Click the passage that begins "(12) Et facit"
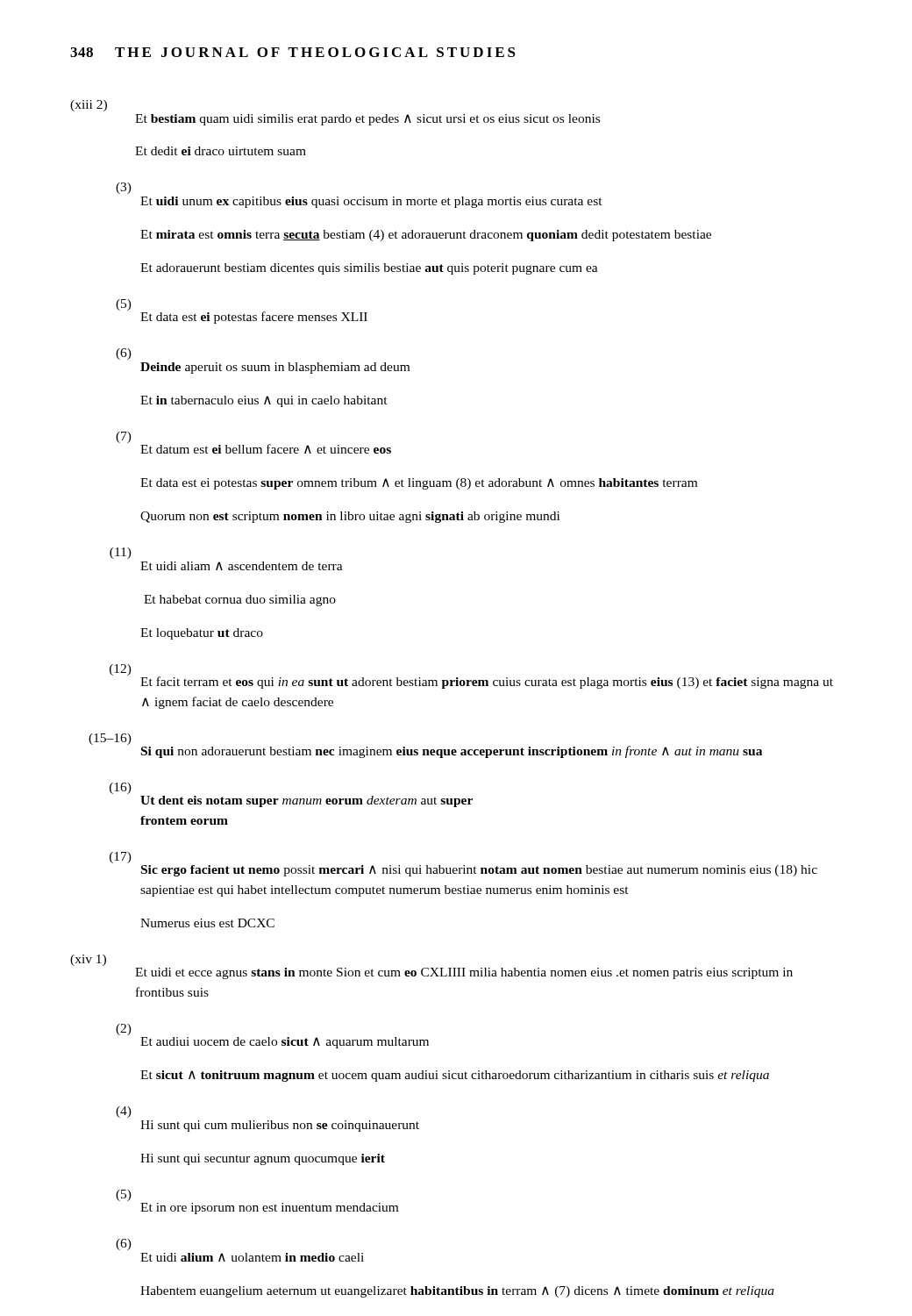 coord(456,692)
